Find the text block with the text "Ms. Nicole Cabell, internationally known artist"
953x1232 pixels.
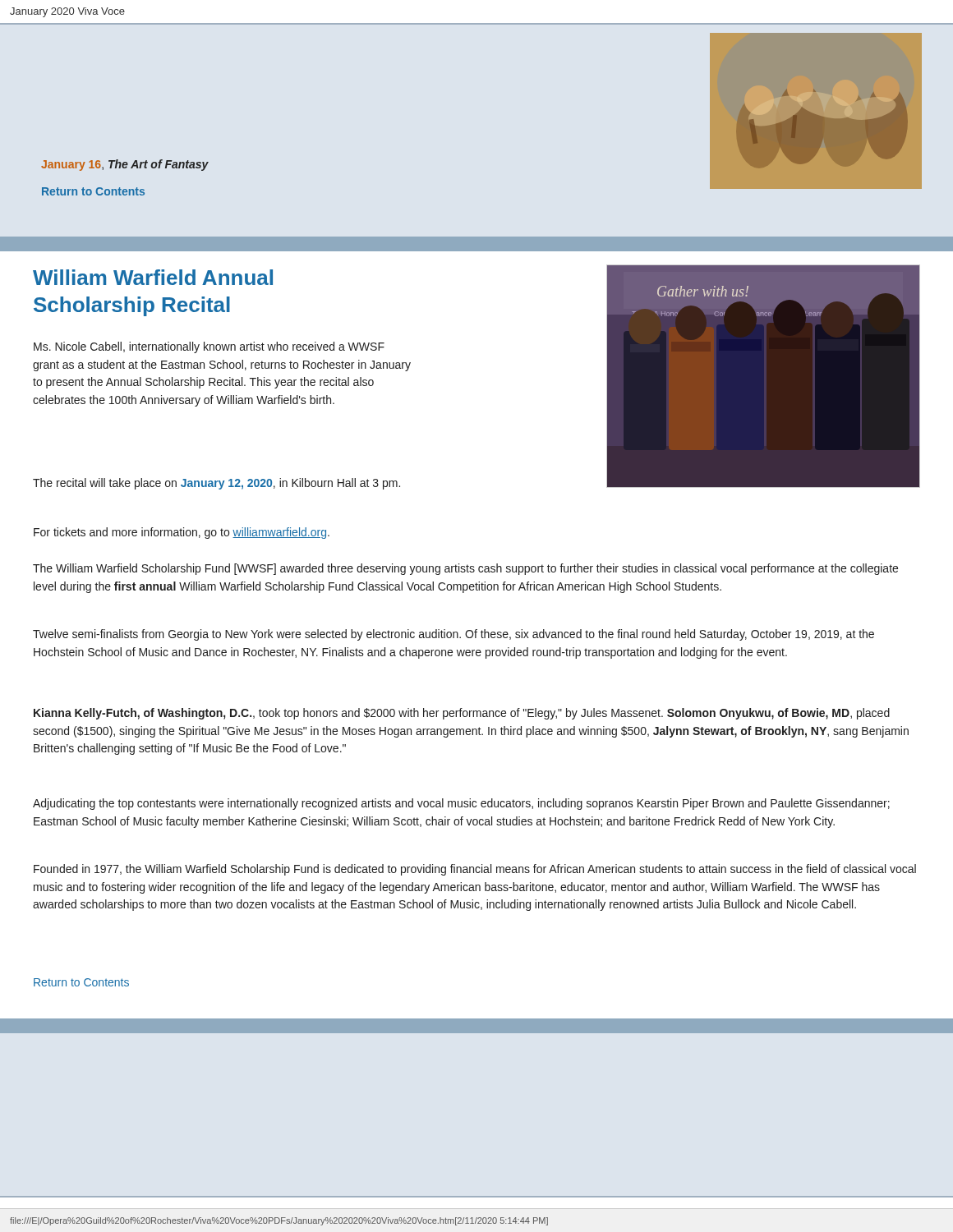[x=222, y=374]
